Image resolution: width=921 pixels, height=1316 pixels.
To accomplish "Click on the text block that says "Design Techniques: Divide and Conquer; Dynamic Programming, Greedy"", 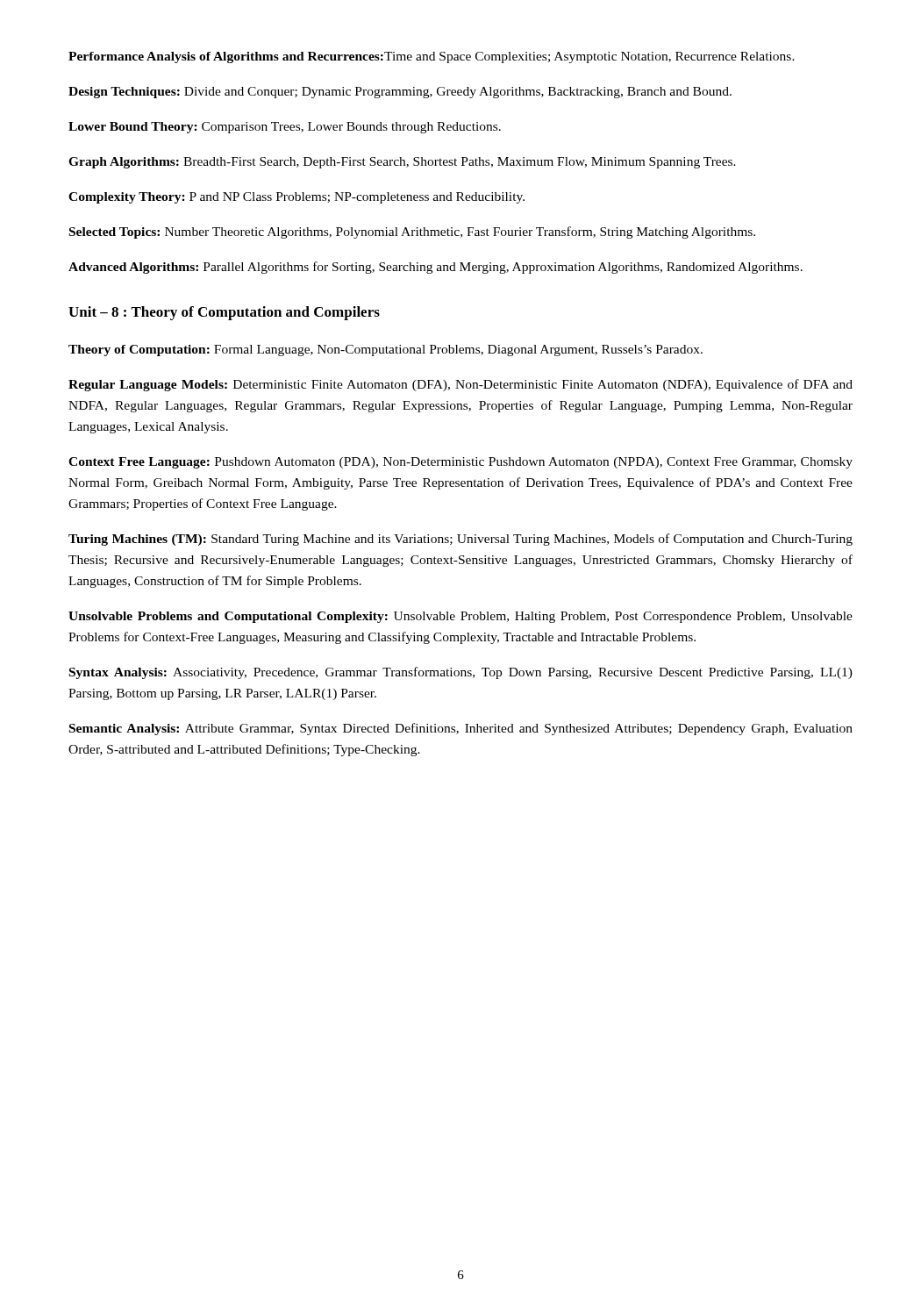I will click(400, 91).
